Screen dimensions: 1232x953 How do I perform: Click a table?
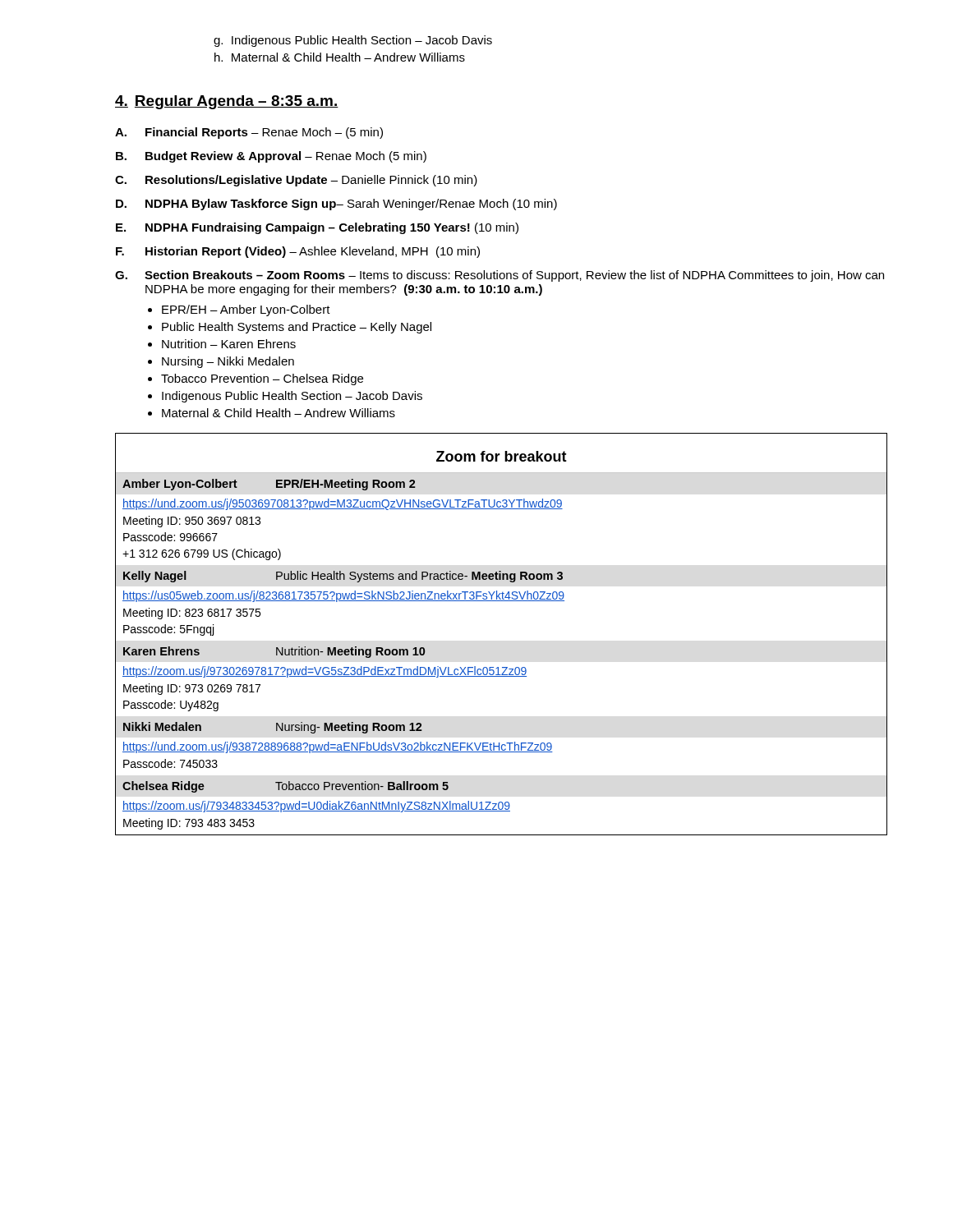[501, 634]
